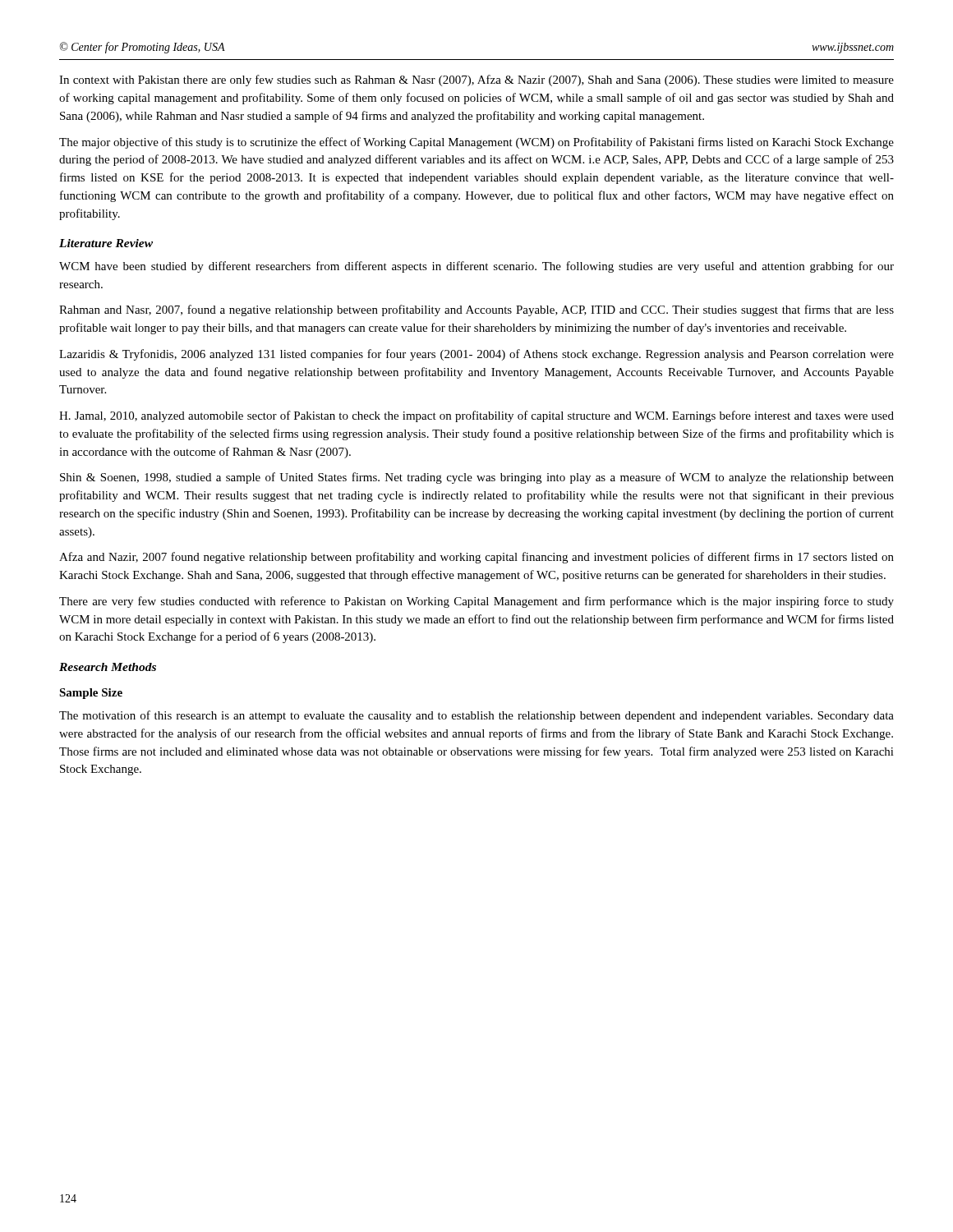The width and height of the screenshot is (953, 1232).
Task: Click on the text block that reads "H. Jamal, 2010, analyzed automobile"
Action: click(476, 433)
